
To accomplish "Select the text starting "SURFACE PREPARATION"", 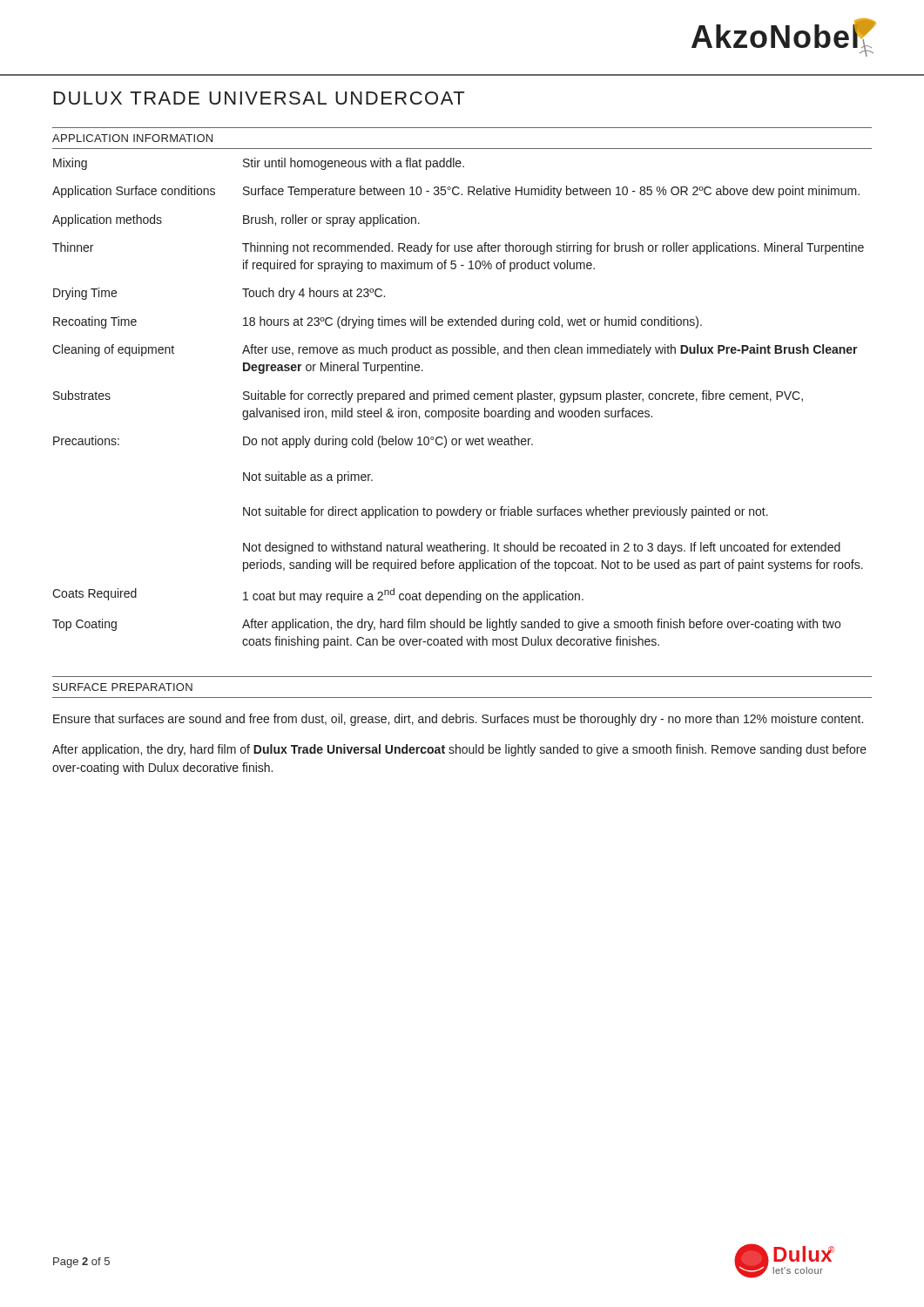I will click(x=123, y=687).
